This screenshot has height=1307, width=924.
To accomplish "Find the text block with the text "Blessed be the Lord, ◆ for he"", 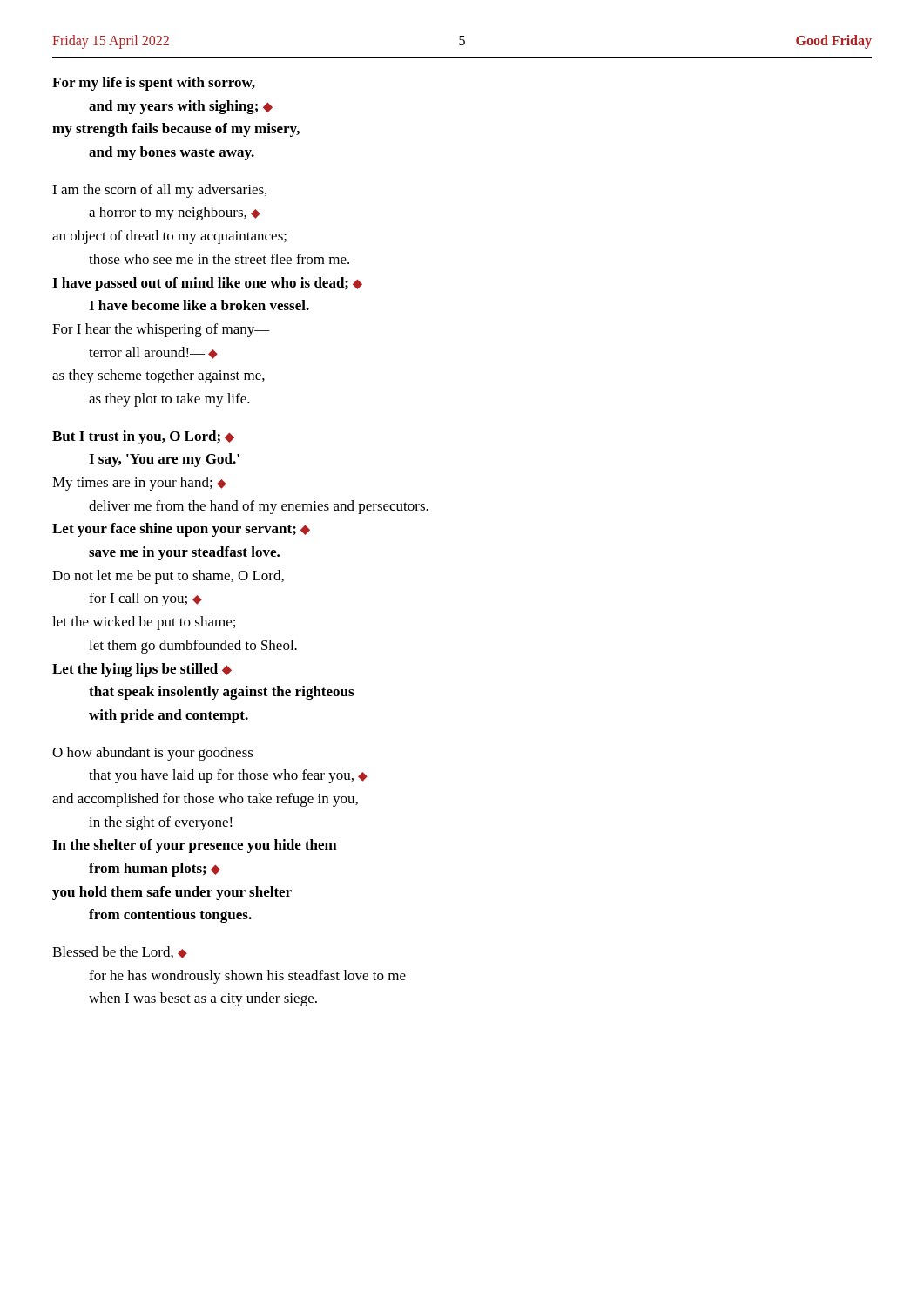I will click(x=384, y=976).
